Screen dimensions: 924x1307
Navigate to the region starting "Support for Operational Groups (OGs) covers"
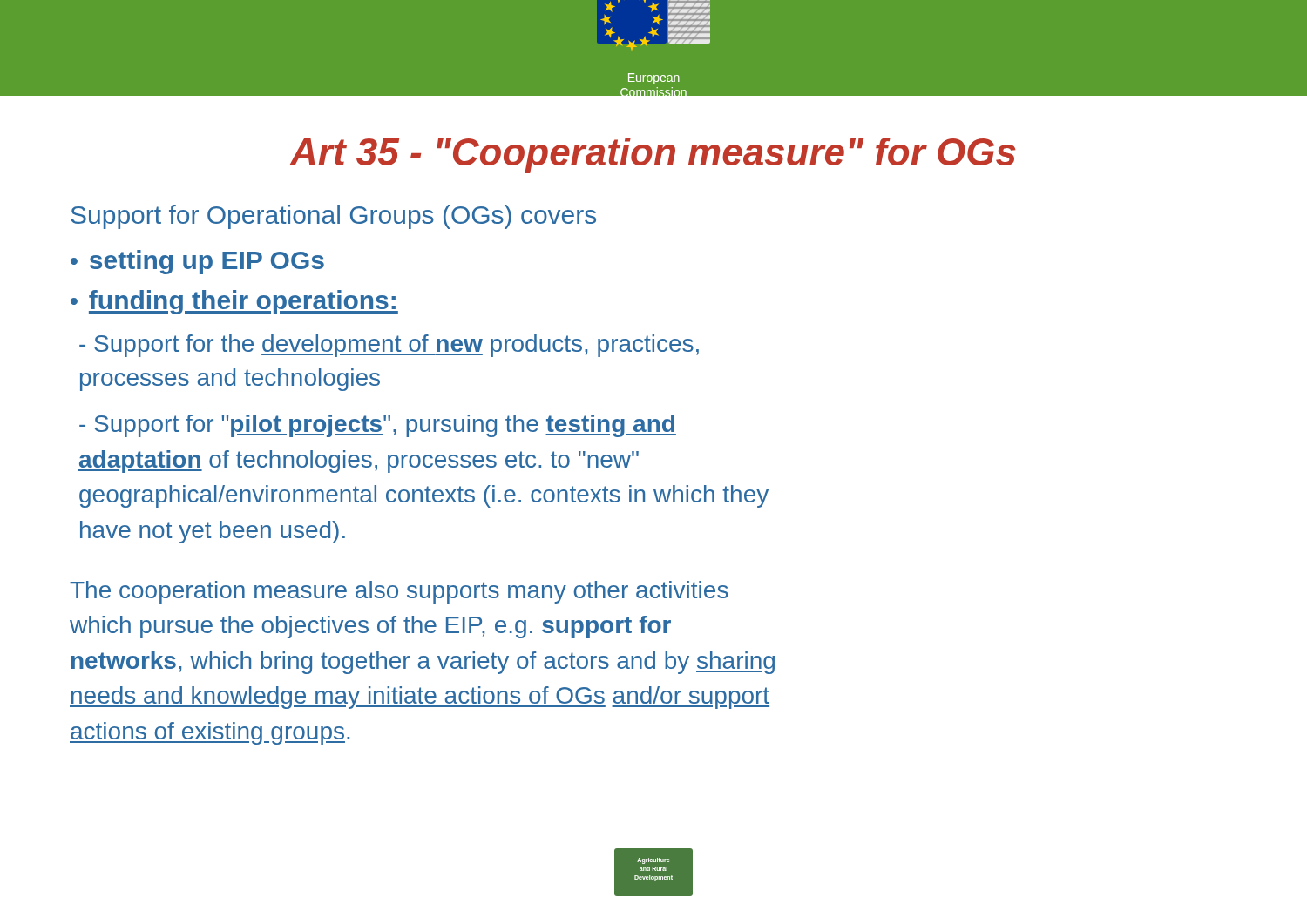pos(333,215)
